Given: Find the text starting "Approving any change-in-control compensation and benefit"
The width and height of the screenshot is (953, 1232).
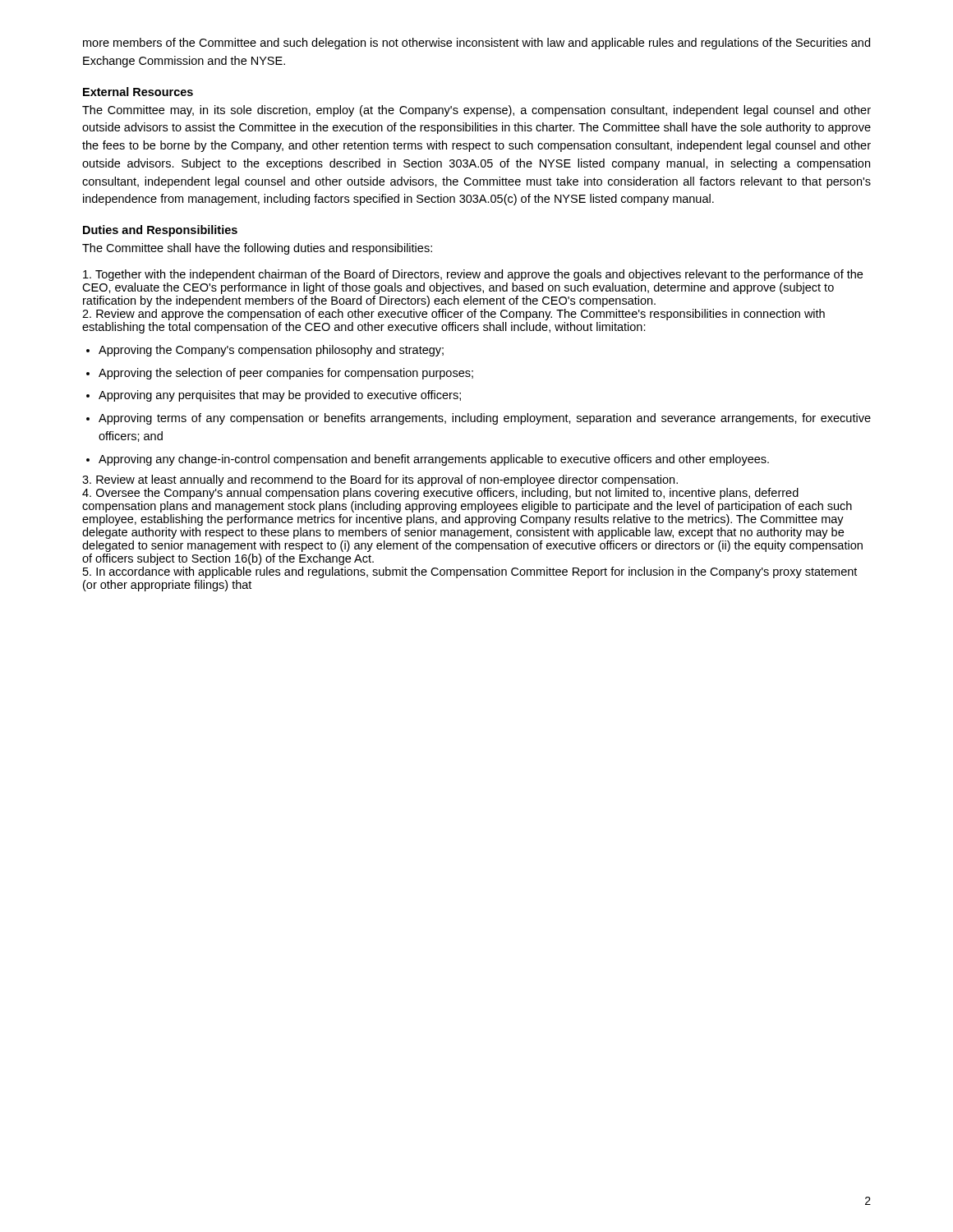Looking at the screenshot, I should pos(485,459).
